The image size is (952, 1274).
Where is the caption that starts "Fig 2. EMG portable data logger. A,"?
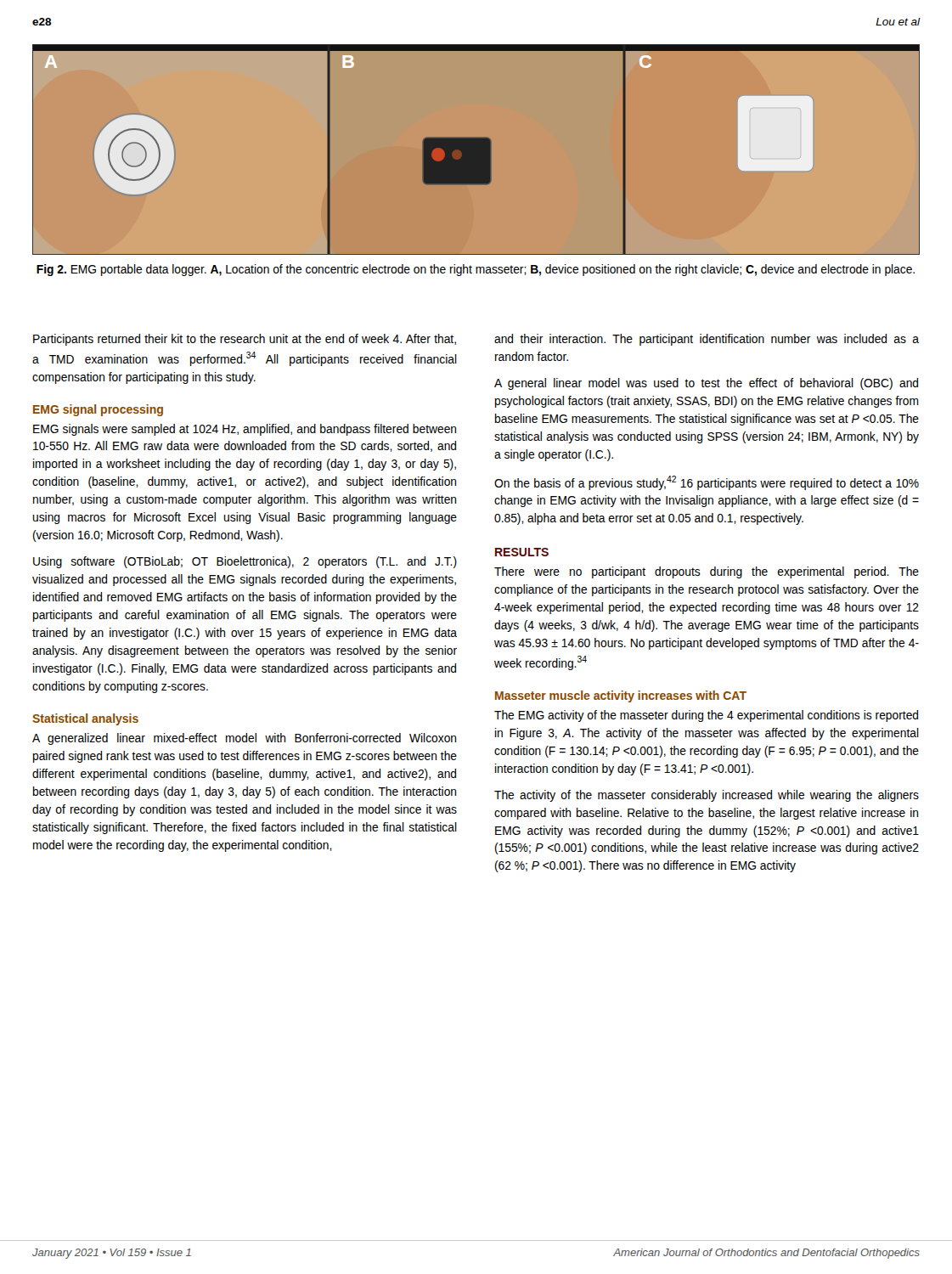[x=476, y=270]
